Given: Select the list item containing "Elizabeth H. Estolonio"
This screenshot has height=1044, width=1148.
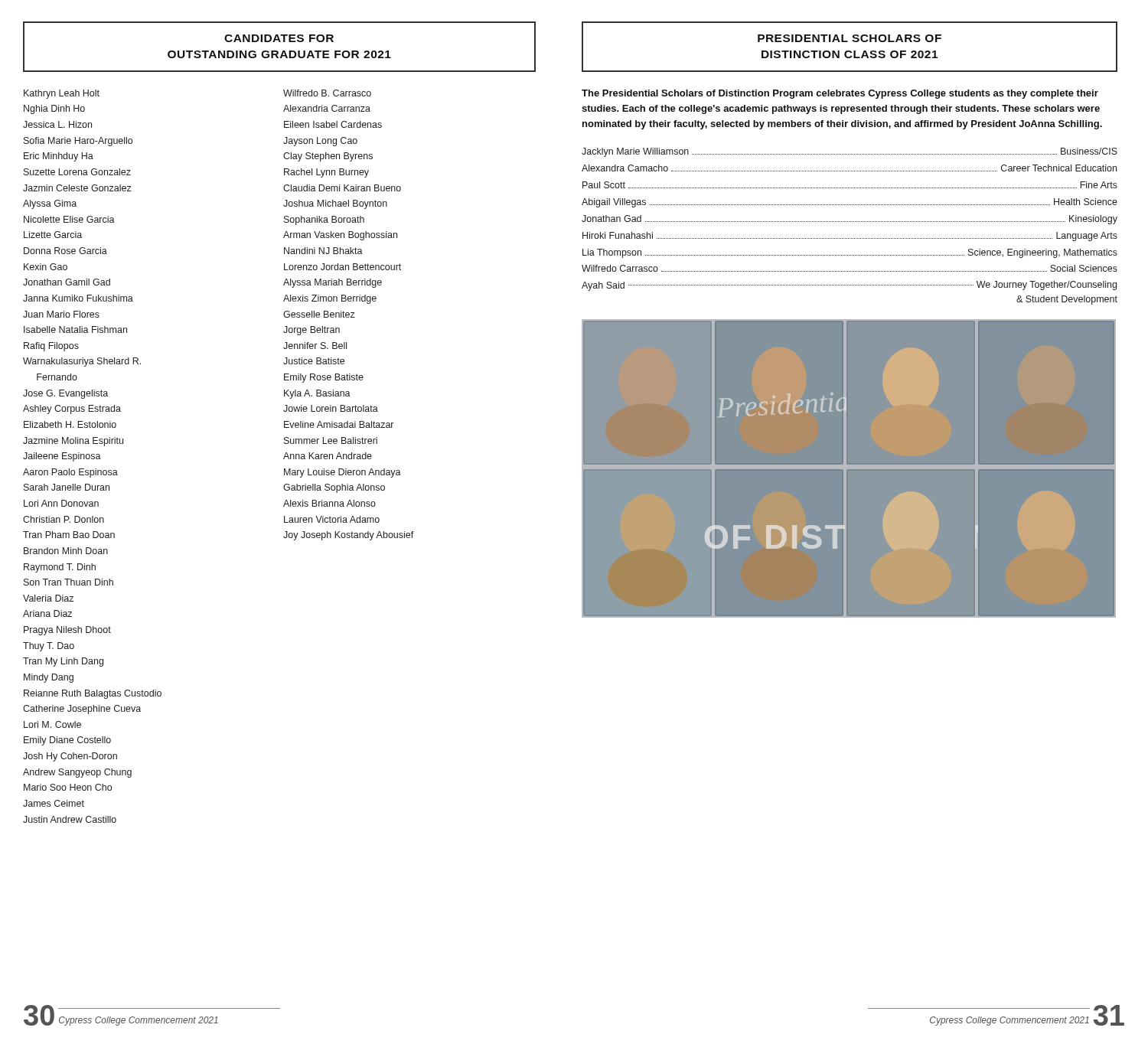Looking at the screenshot, I should point(70,425).
